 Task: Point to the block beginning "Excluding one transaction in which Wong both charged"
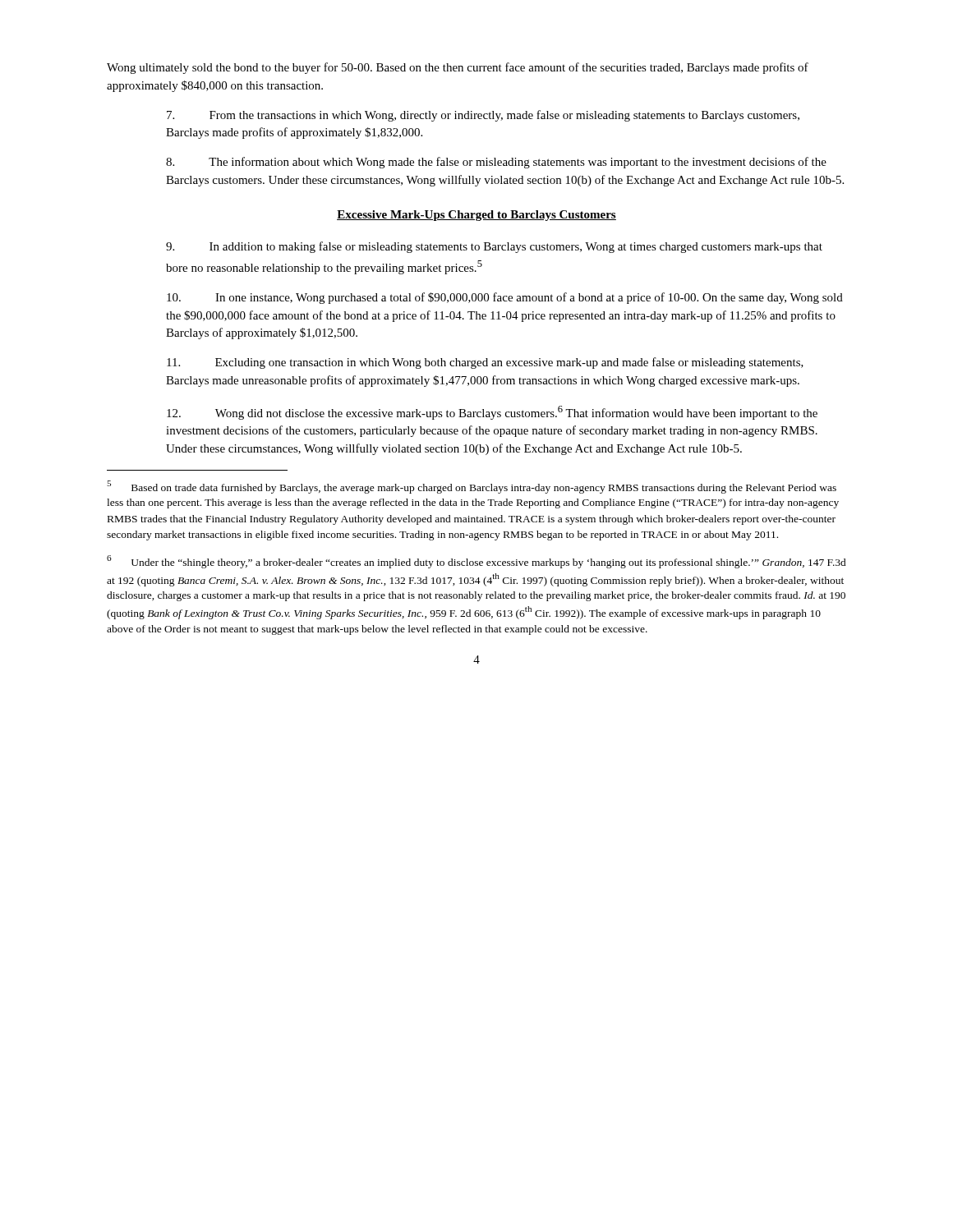(x=506, y=372)
